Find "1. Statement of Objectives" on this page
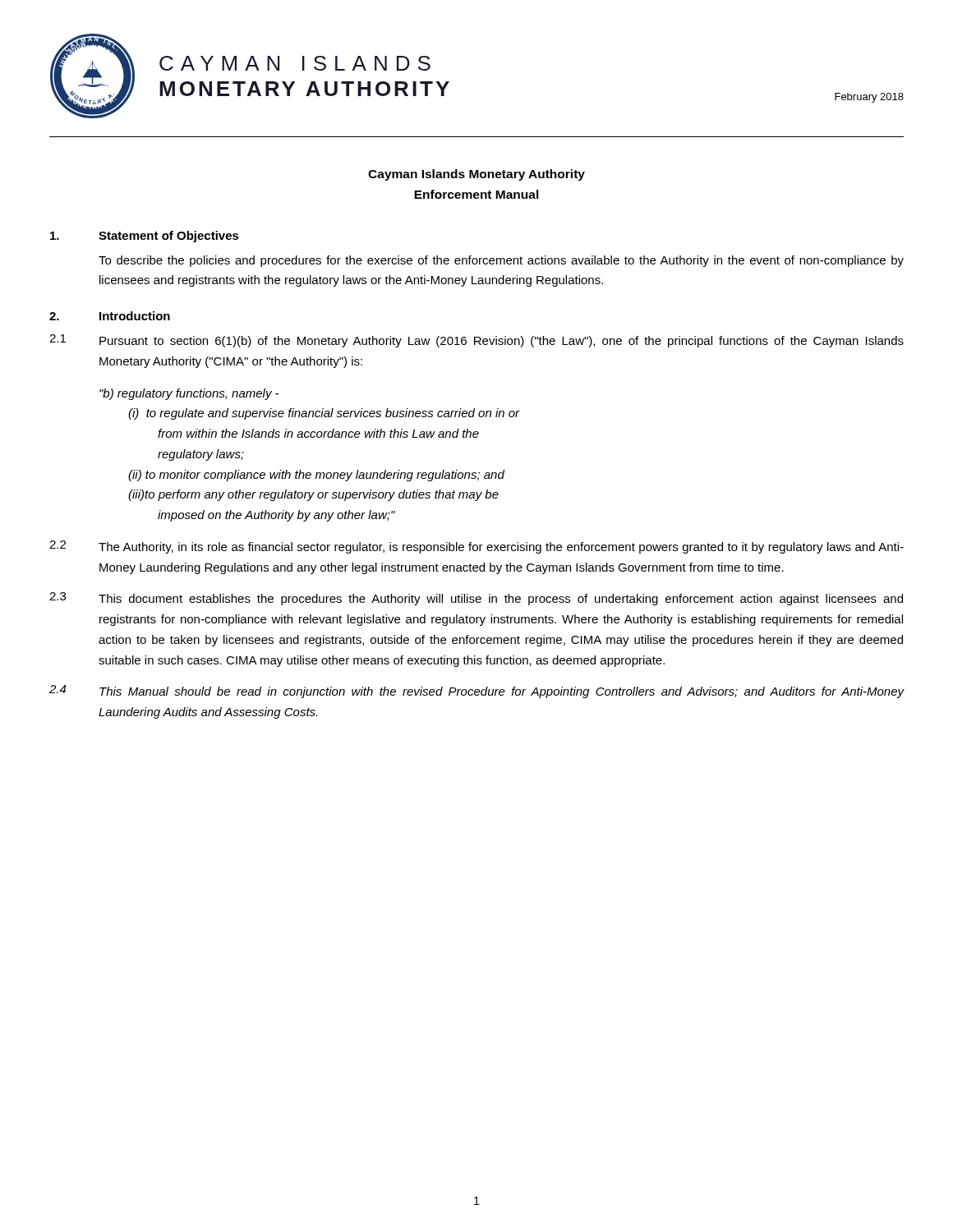This screenshot has width=953, height=1232. click(144, 235)
